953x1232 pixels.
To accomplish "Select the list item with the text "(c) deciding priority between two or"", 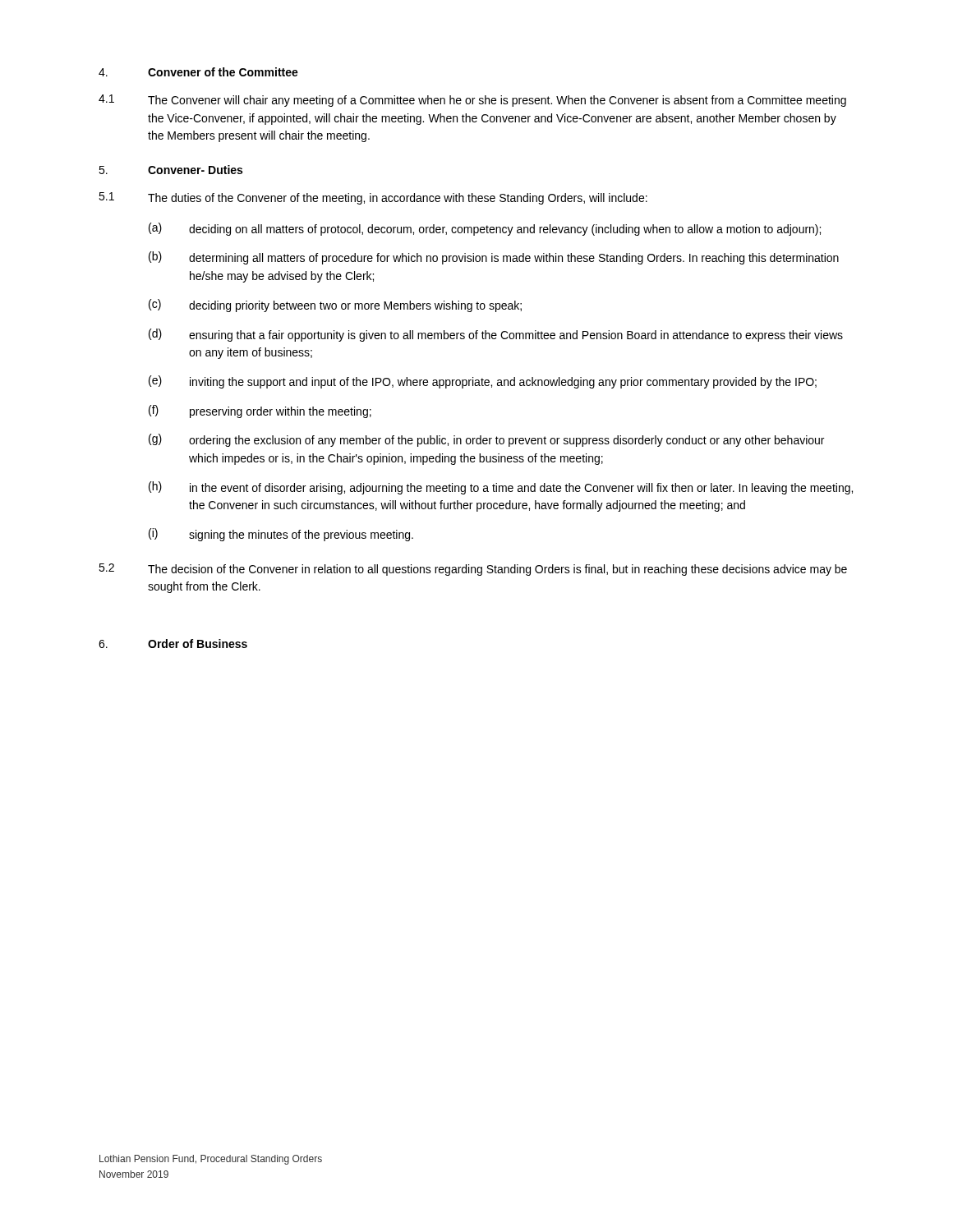I will (x=335, y=306).
